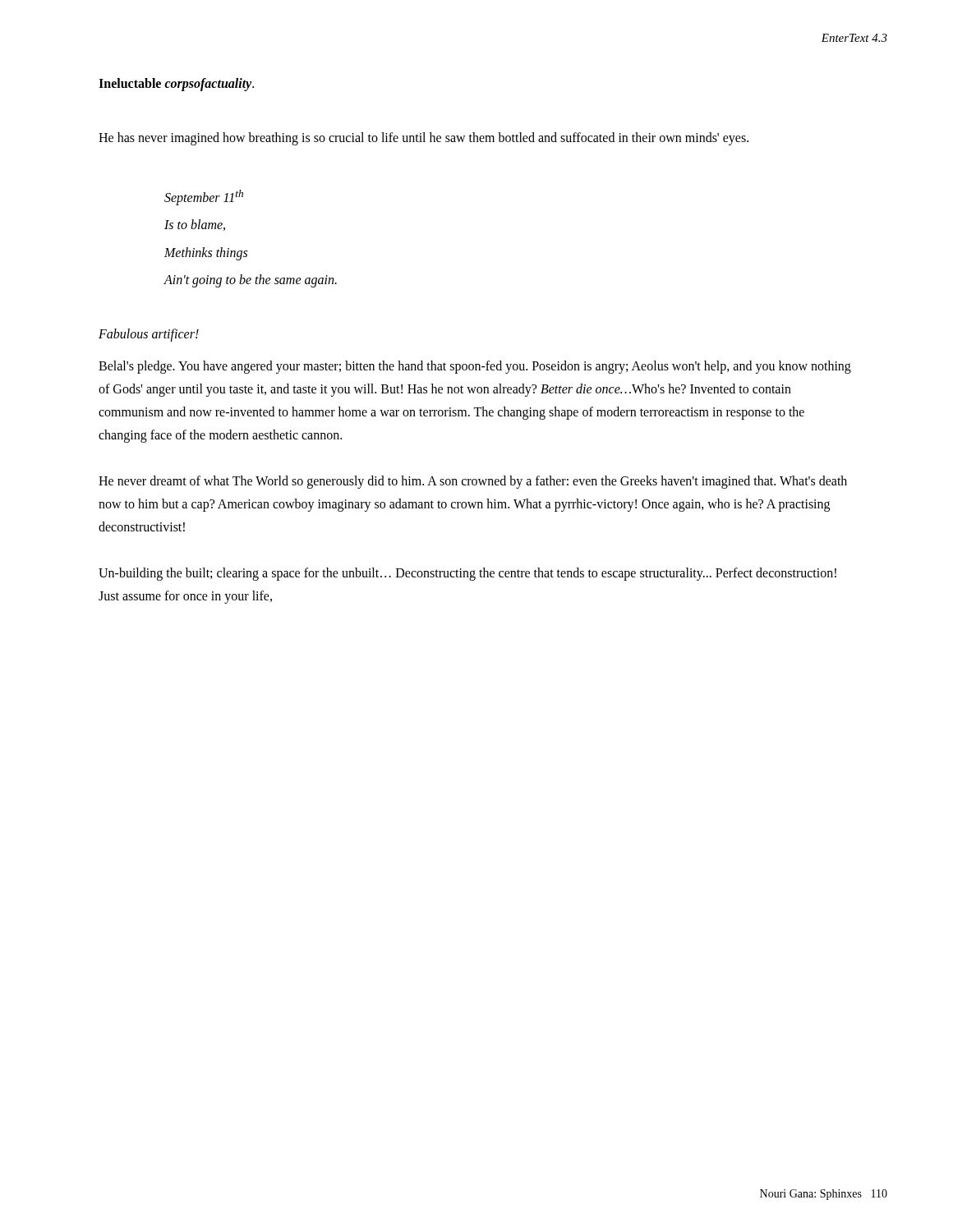Viewport: 953px width, 1232px height.
Task: Find the text block with the text "September 11th Is to"
Action: coord(204,198)
